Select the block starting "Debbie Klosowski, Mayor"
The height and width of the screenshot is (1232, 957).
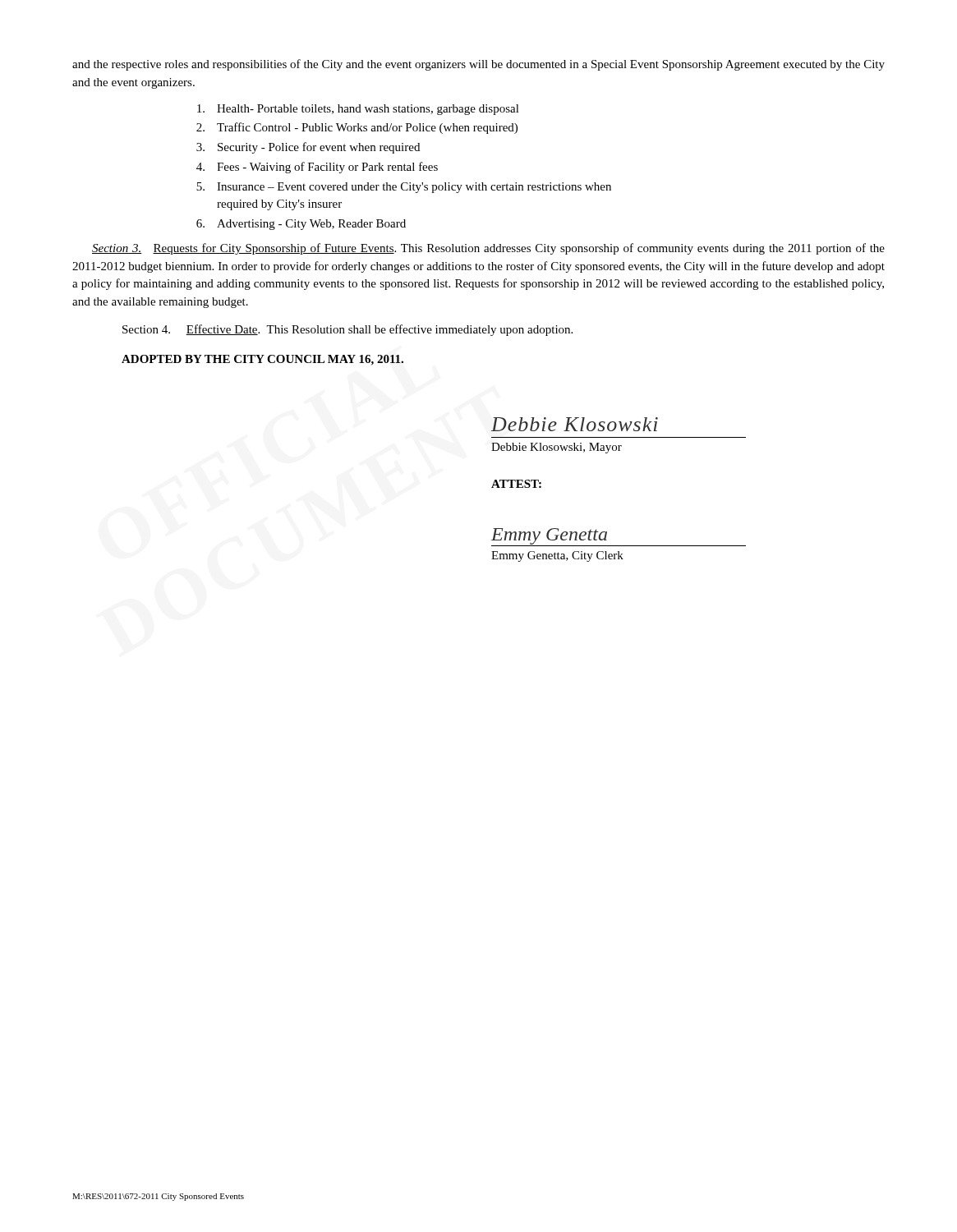point(556,446)
